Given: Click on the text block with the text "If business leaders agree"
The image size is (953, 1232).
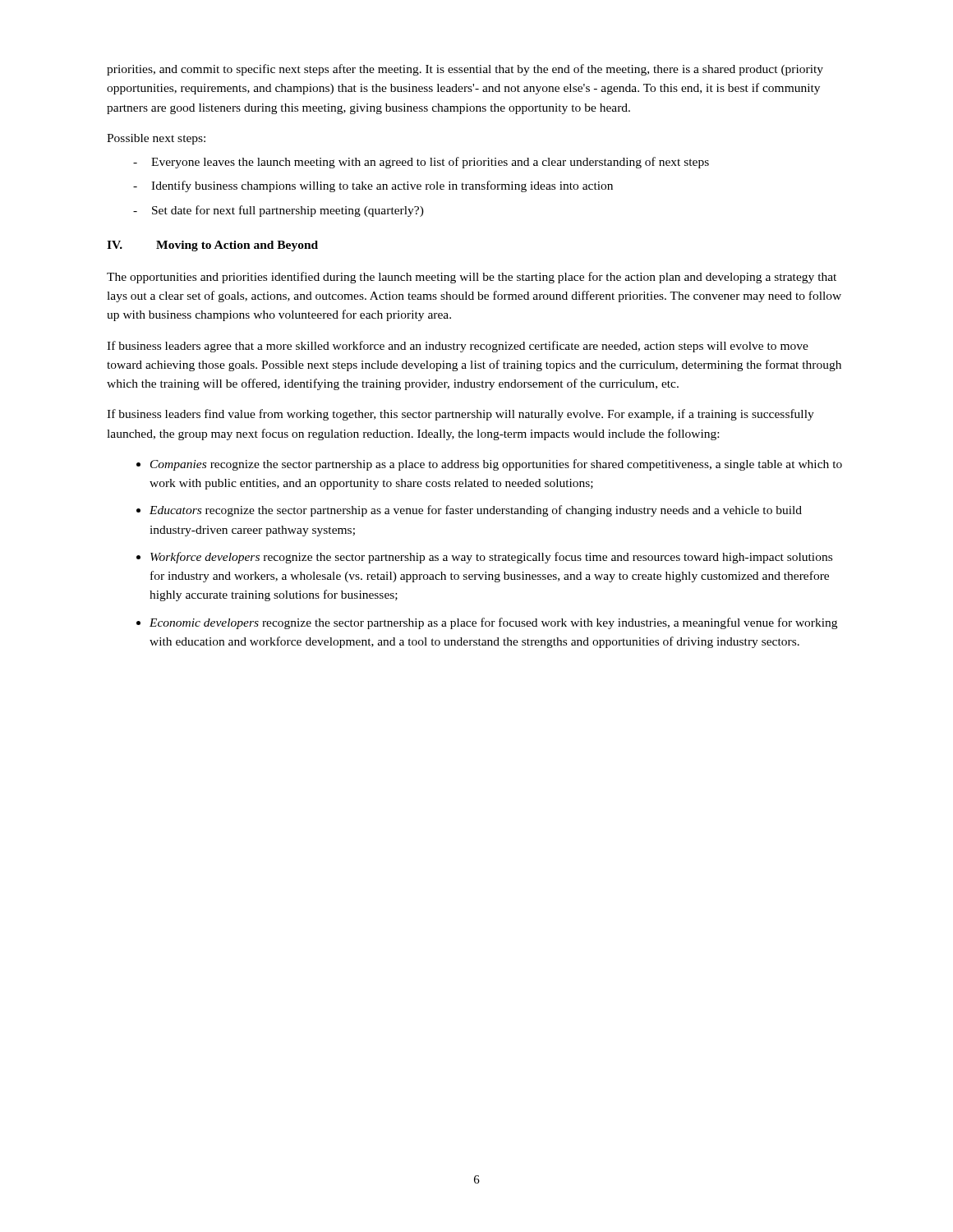Looking at the screenshot, I should point(476,364).
